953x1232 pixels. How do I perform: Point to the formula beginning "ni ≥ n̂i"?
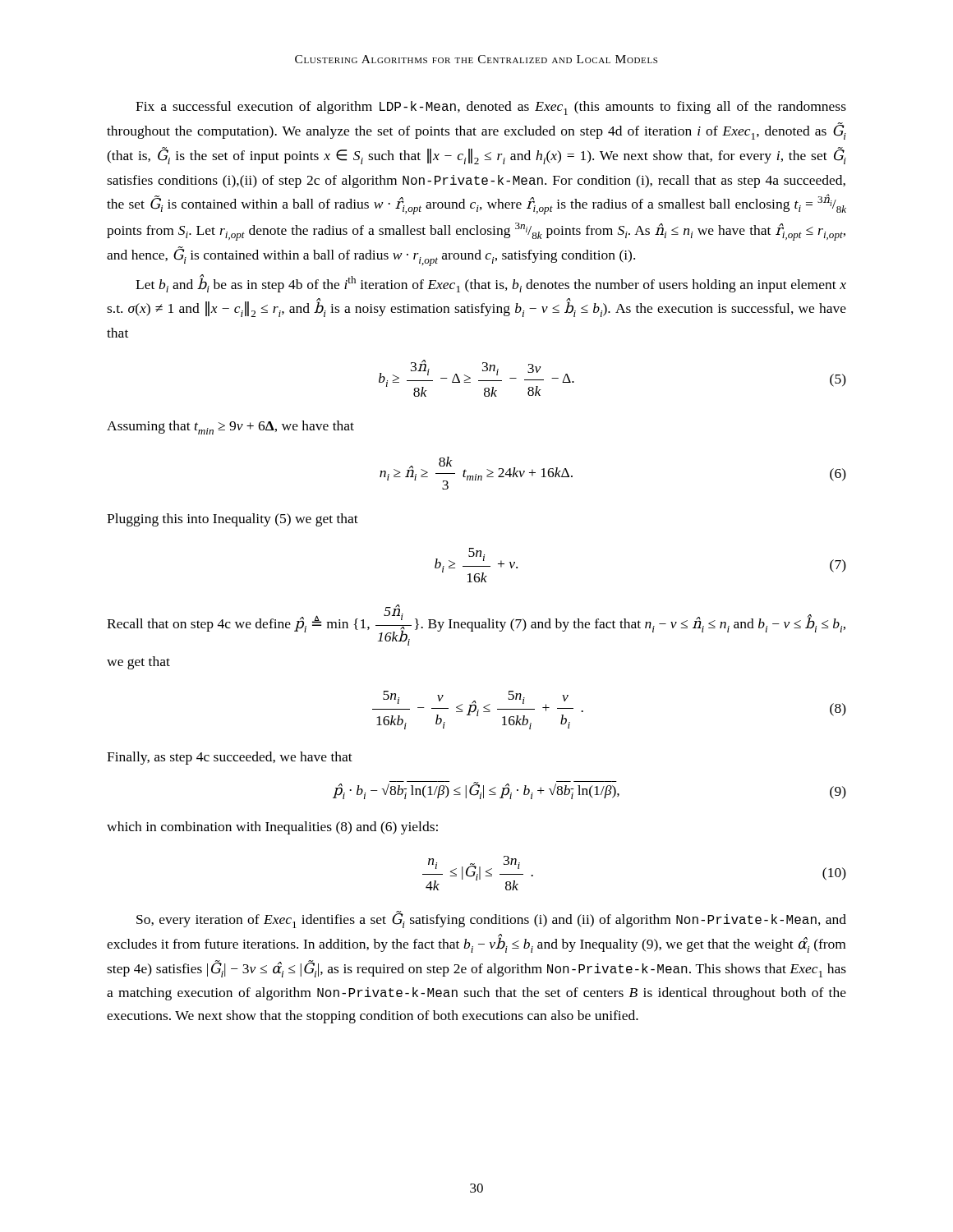point(445,473)
